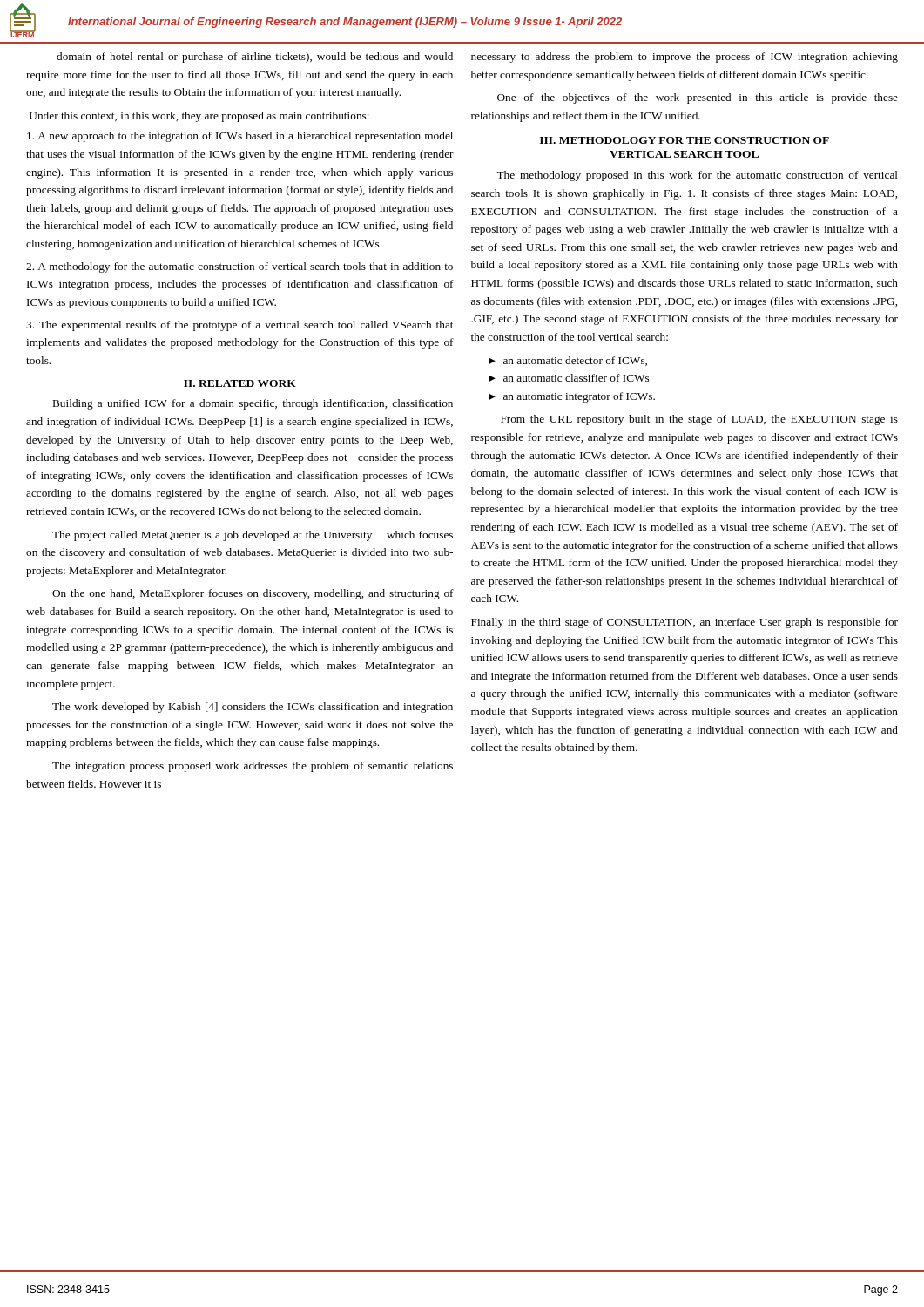The width and height of the screenshot is (924, 1307).
Task: Point to the block beginning "On the one hand, MetaExplorer focuses on discovery,"
Action: click(x=240, y=638)
